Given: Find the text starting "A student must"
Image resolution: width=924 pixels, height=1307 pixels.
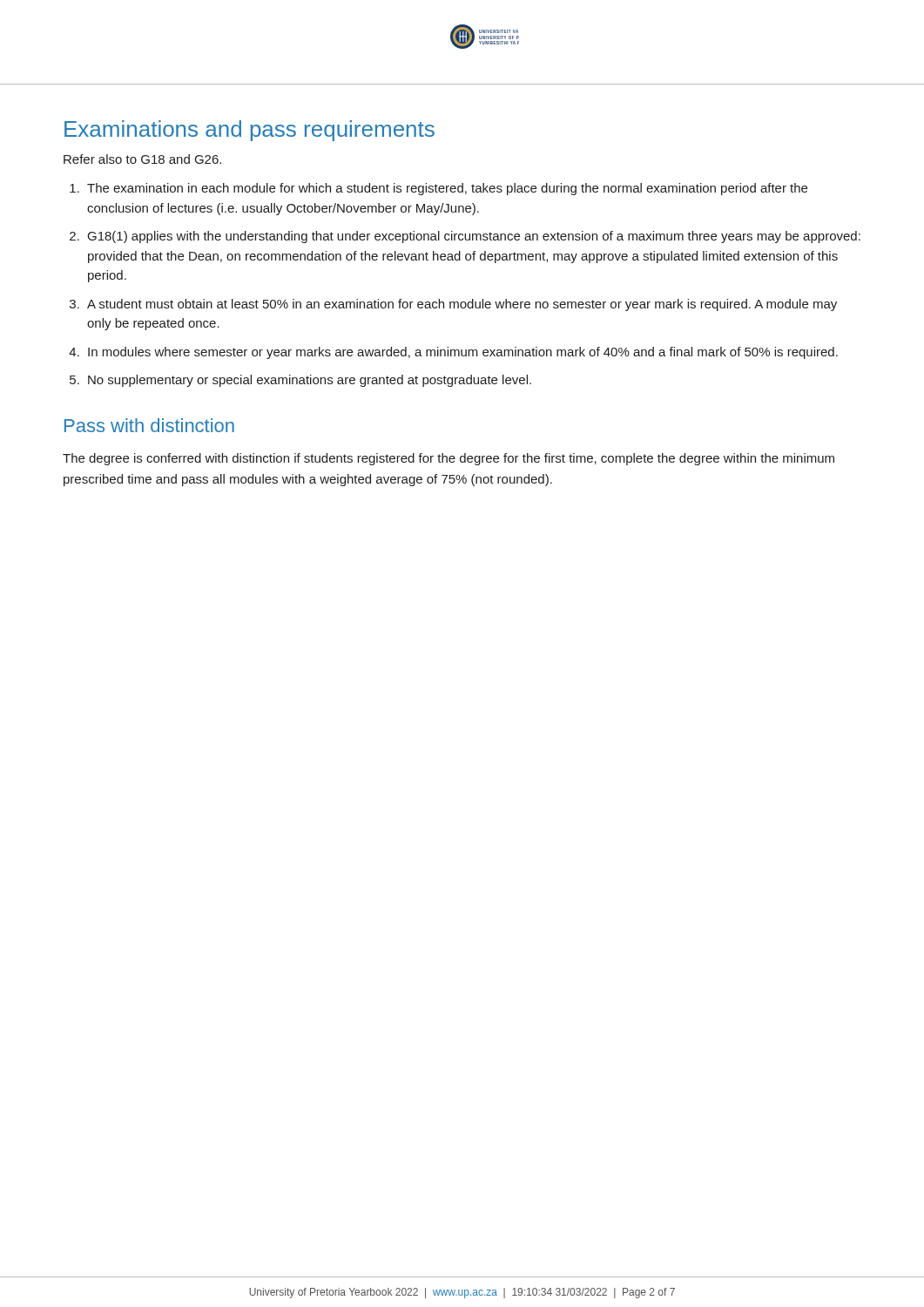Looking at the screenshot, I should point(462,313).
